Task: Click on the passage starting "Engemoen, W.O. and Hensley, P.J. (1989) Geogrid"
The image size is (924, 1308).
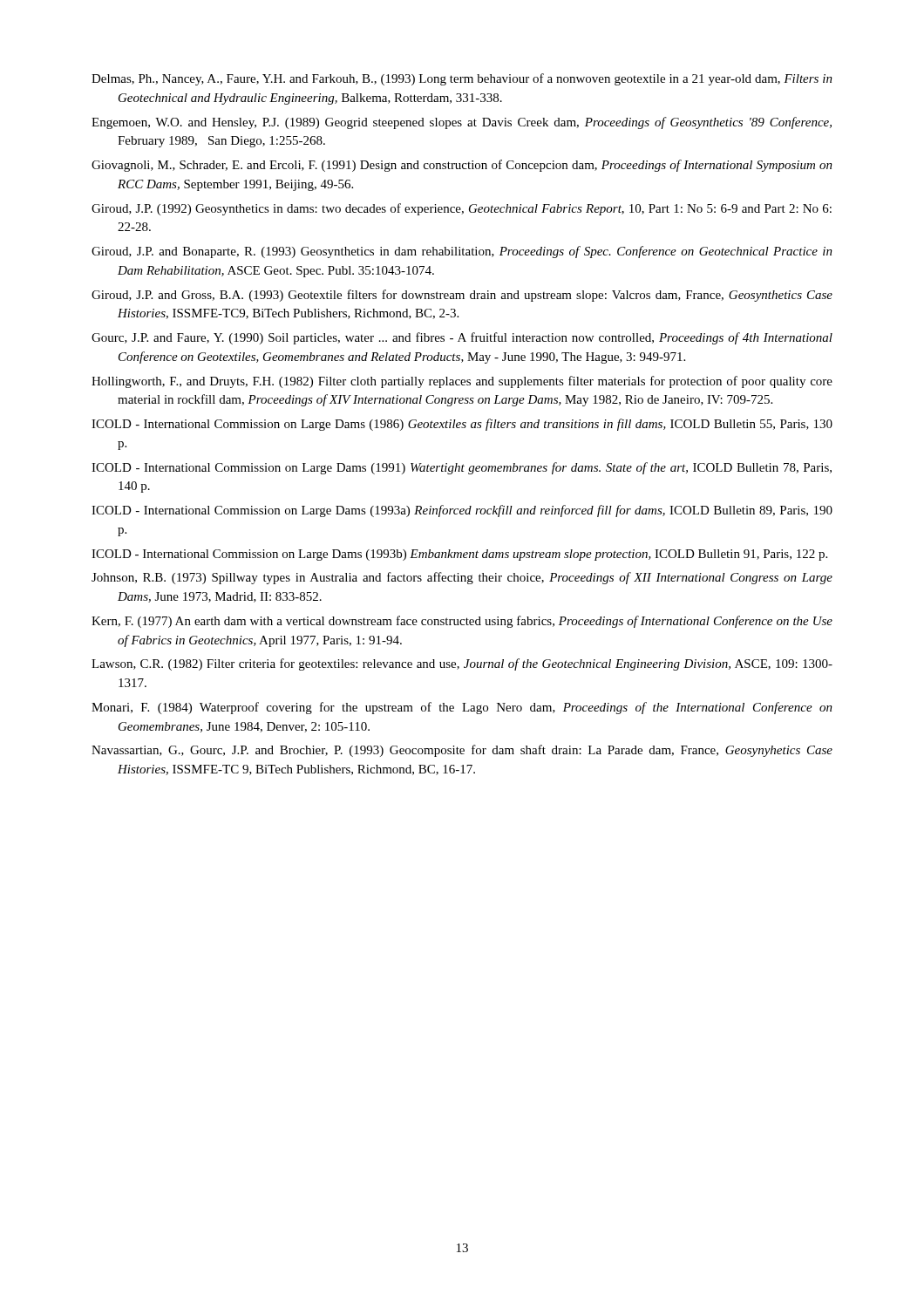Action: tap(462, 131)
